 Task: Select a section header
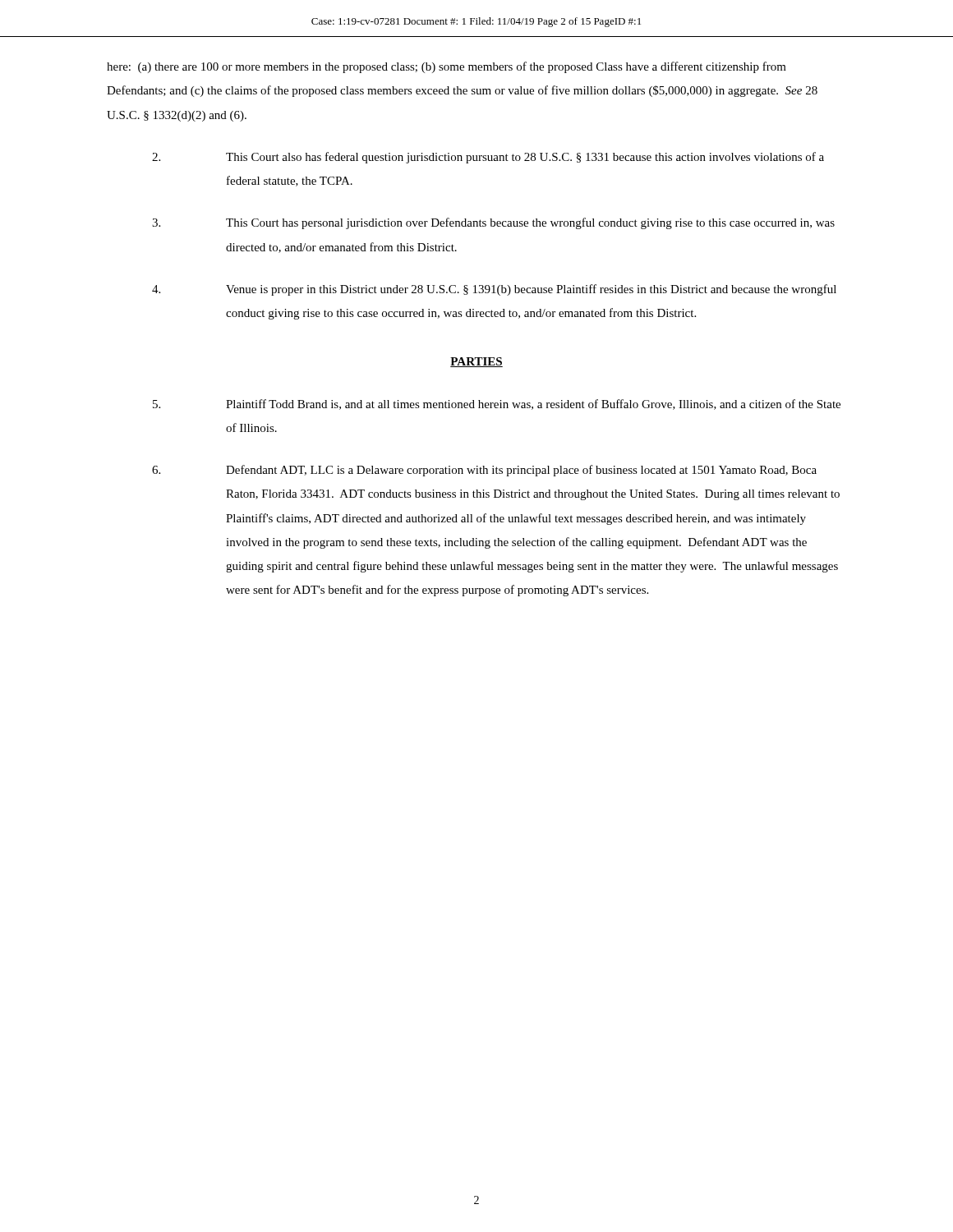coord(476,362)
